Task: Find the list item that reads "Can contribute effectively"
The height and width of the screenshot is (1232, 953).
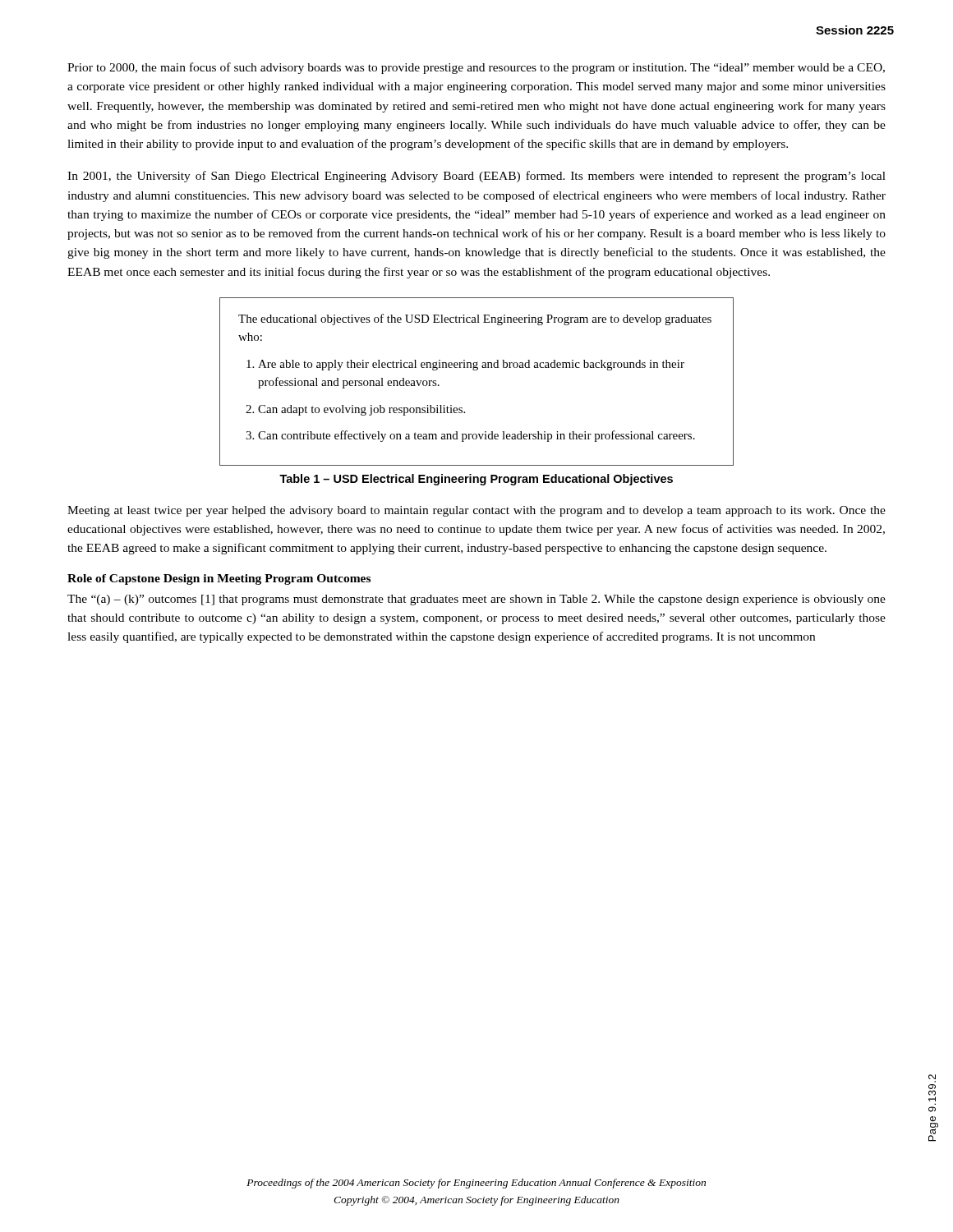Action: [477, 436]
